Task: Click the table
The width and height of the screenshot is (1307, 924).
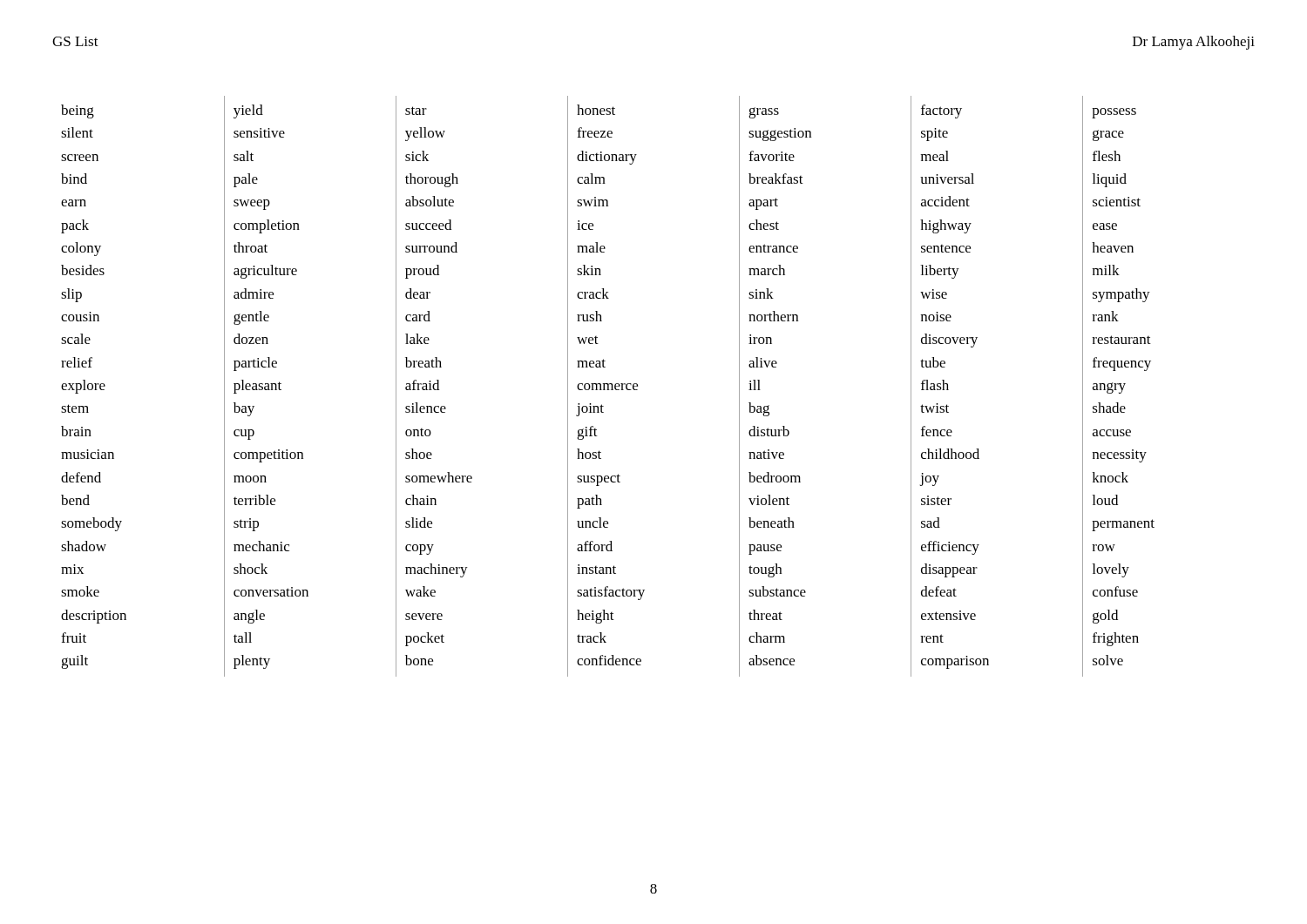Action: [654, 386]
